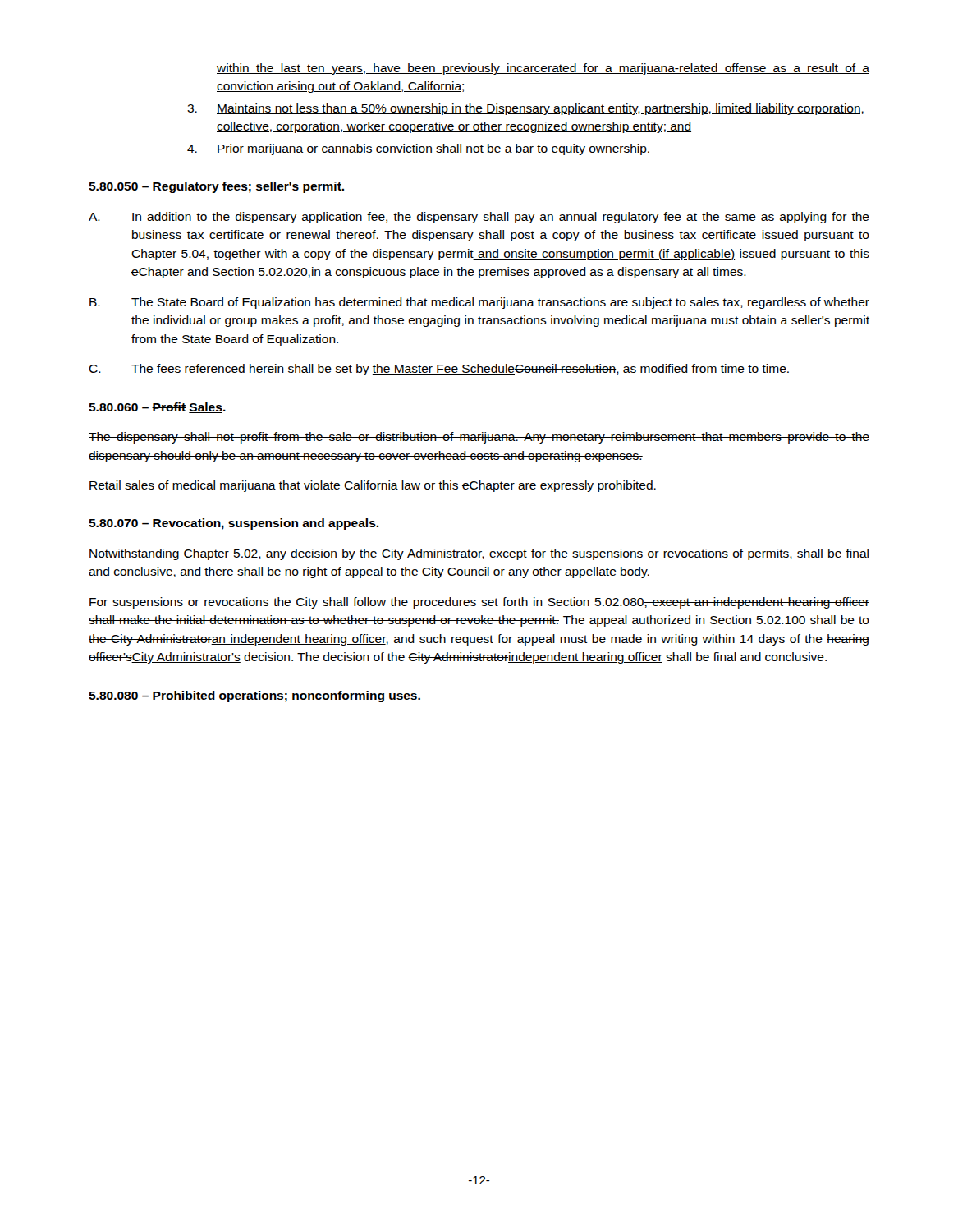Navigate to the text starting "5.80.060 – Profit Sales."
The image size is (958, 1232).
157,407
